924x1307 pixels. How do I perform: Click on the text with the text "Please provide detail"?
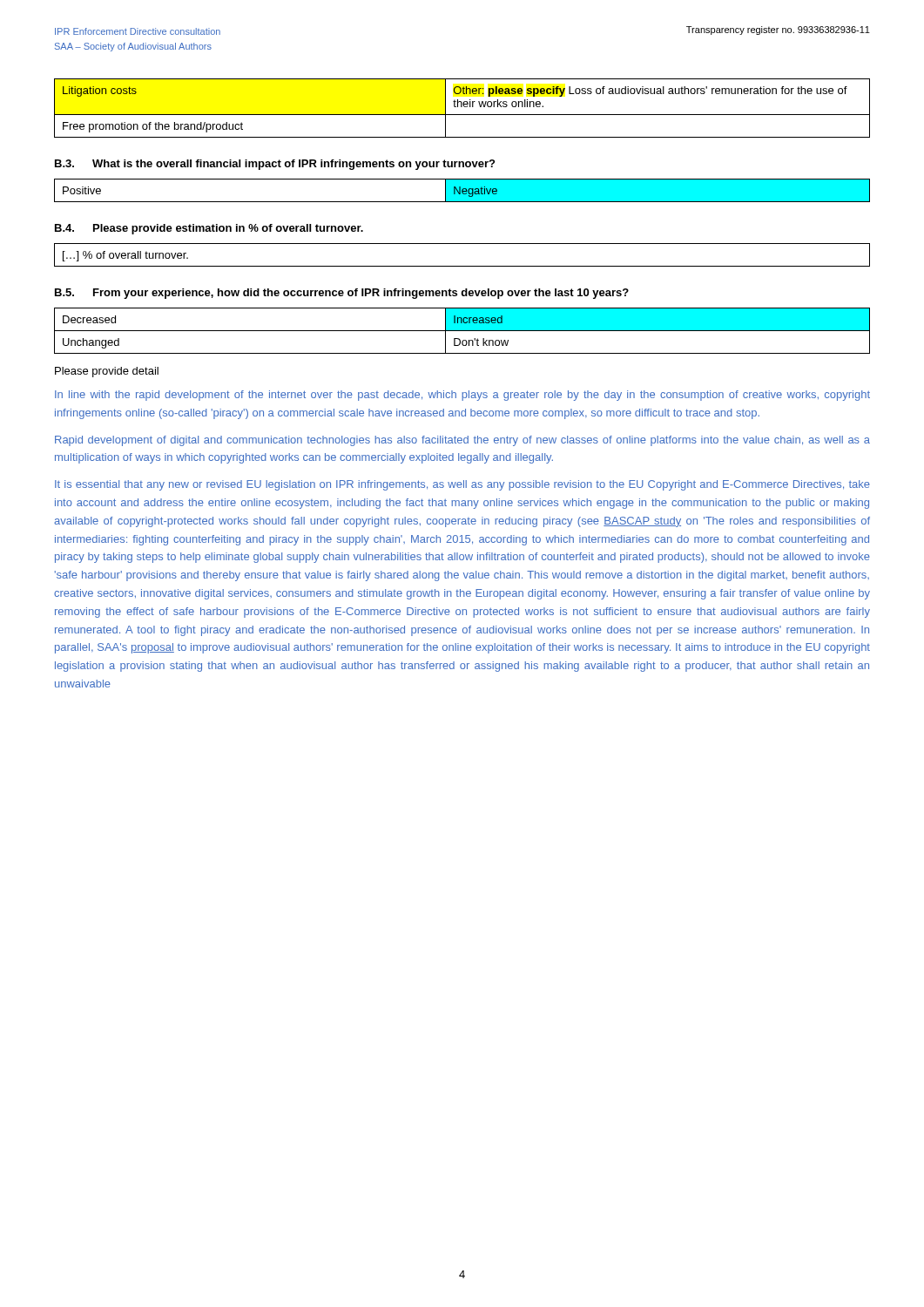tap(107, 371)
